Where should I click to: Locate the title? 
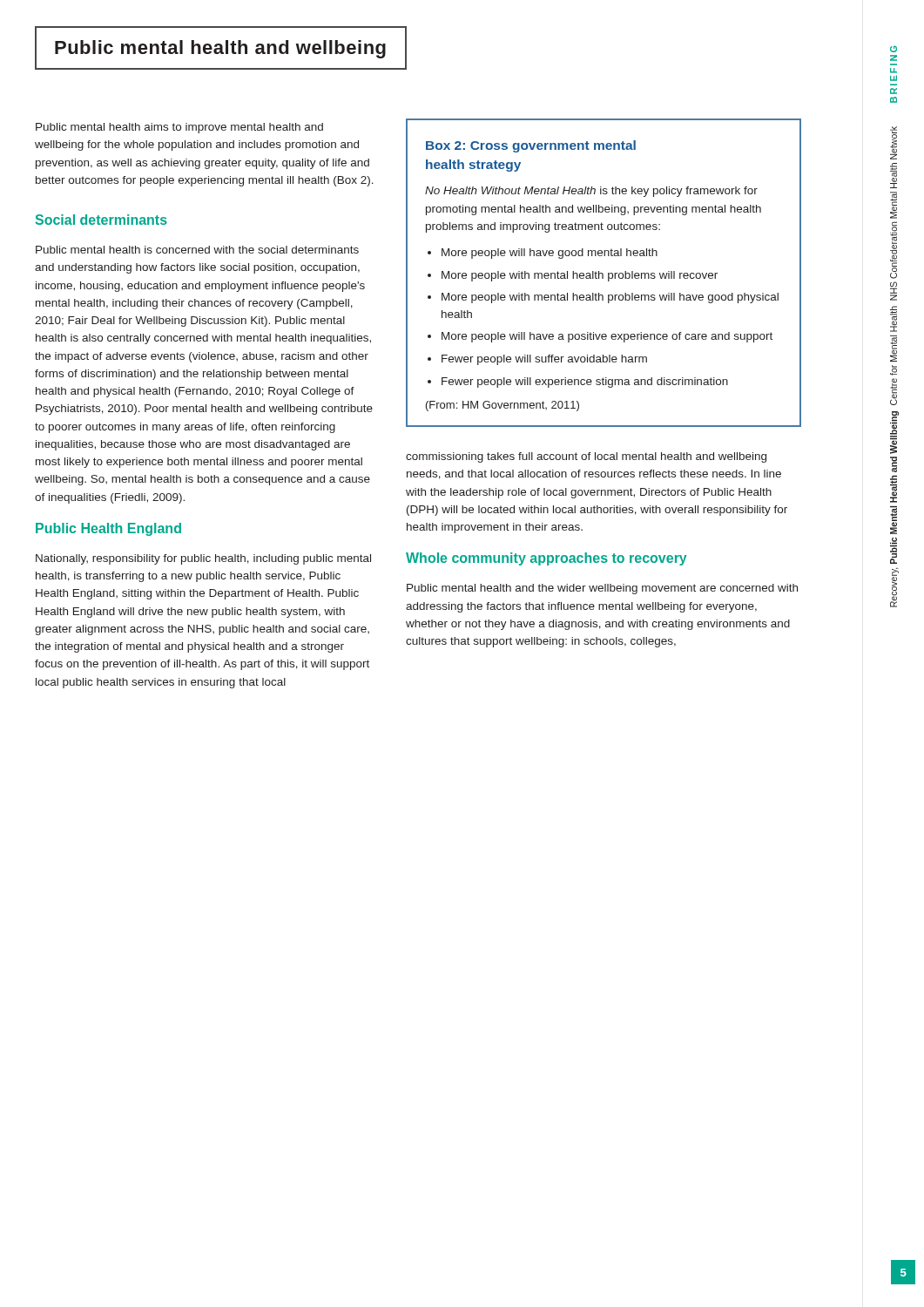point(221,48)
